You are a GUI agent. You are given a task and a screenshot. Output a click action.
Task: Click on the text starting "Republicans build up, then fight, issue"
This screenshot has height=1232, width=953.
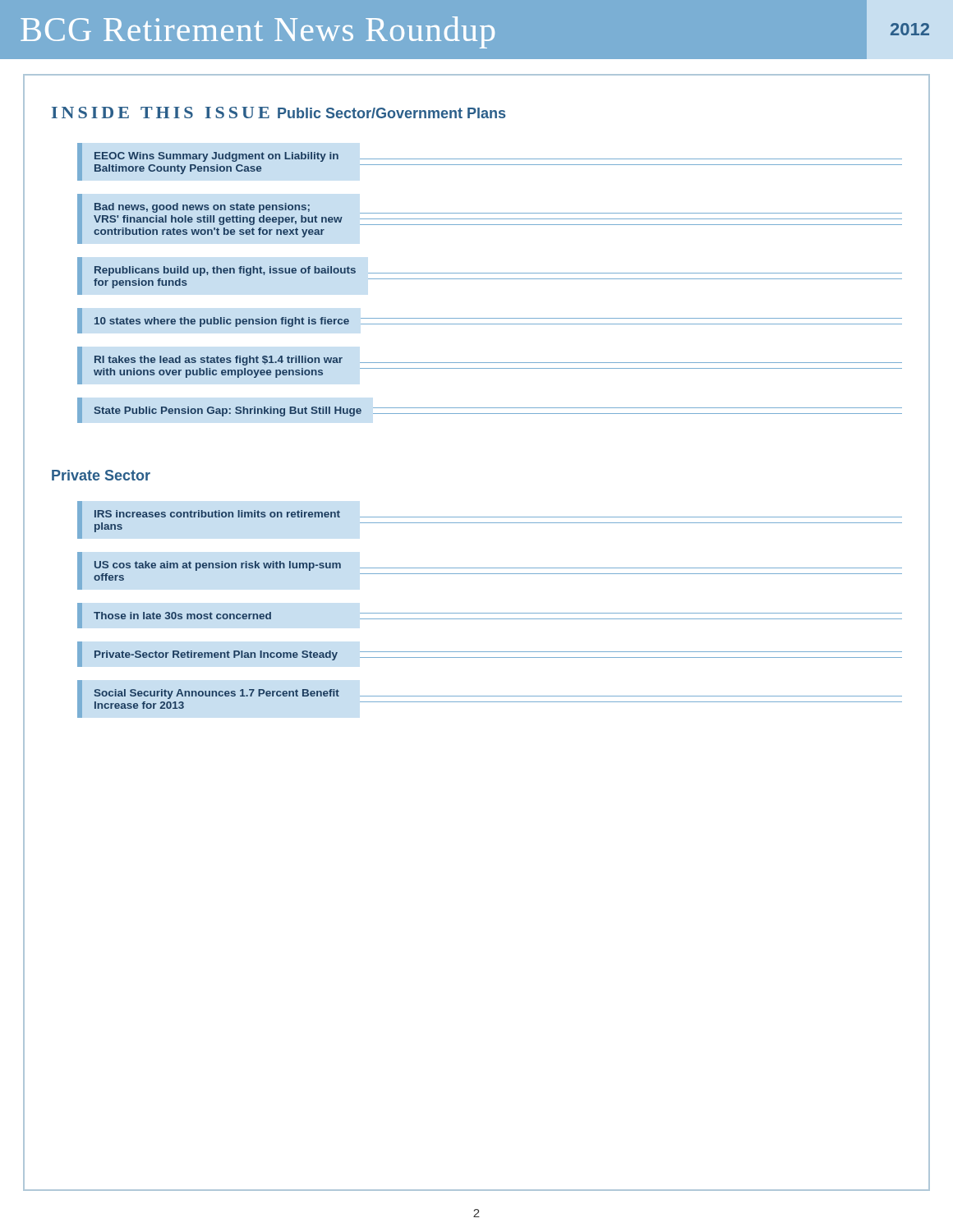click(x=490, y=276)
